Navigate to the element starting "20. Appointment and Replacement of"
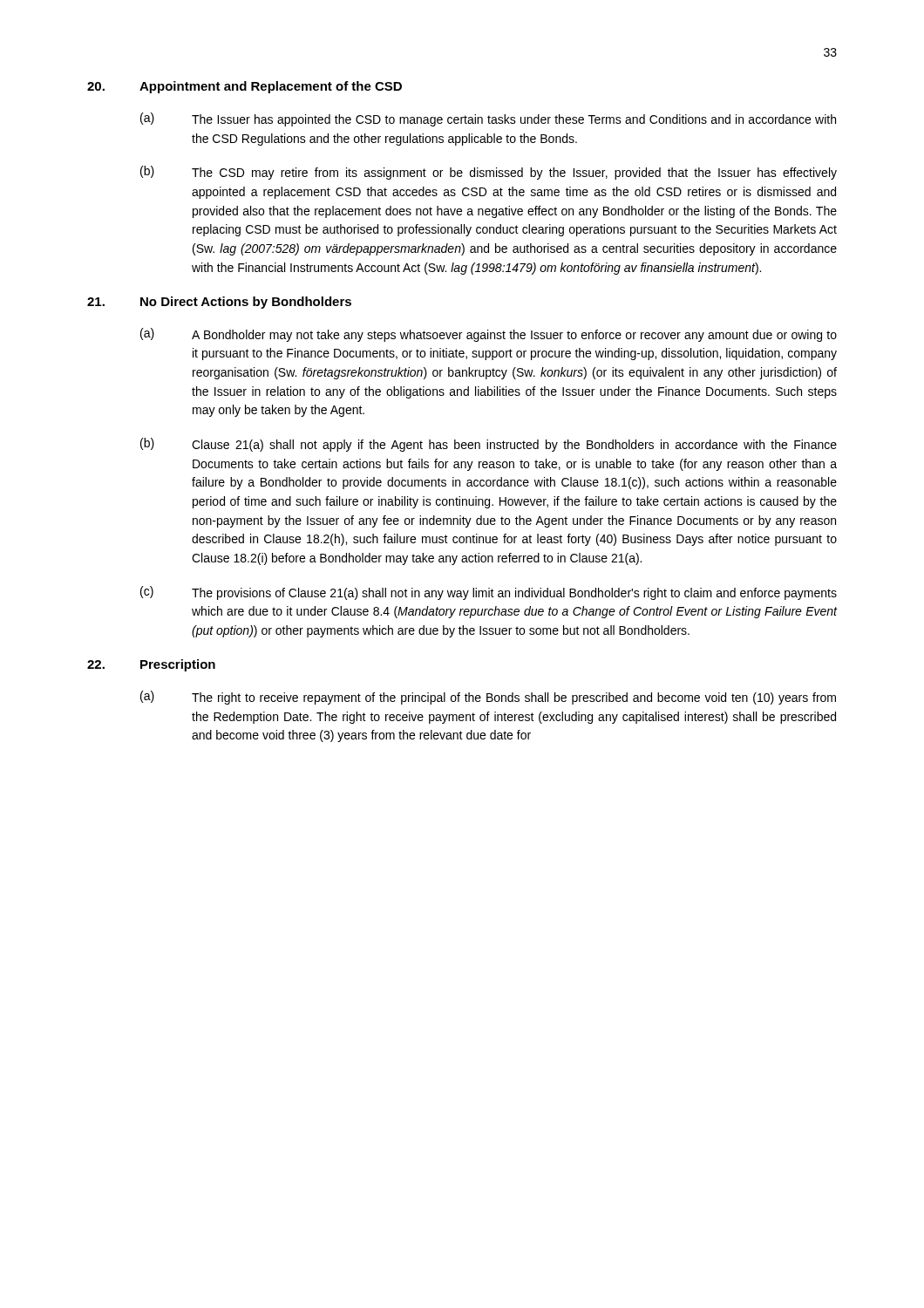Image resolution: width=924 pixels, height=1308 pixels. point(245,86)
